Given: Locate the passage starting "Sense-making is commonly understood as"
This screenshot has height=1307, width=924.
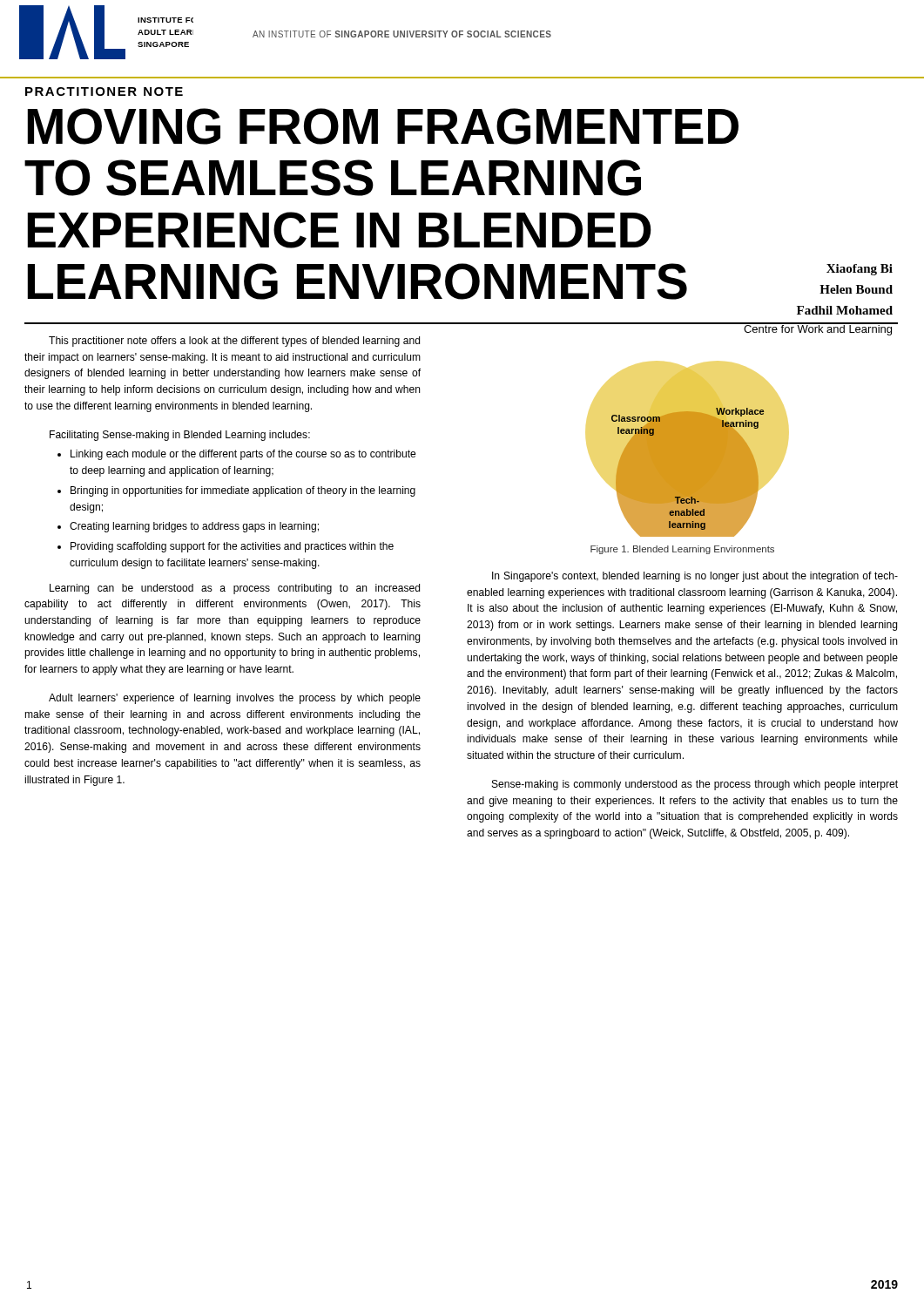Looking at the screenshot, I should pyautogui.click(x=682, y=809).
